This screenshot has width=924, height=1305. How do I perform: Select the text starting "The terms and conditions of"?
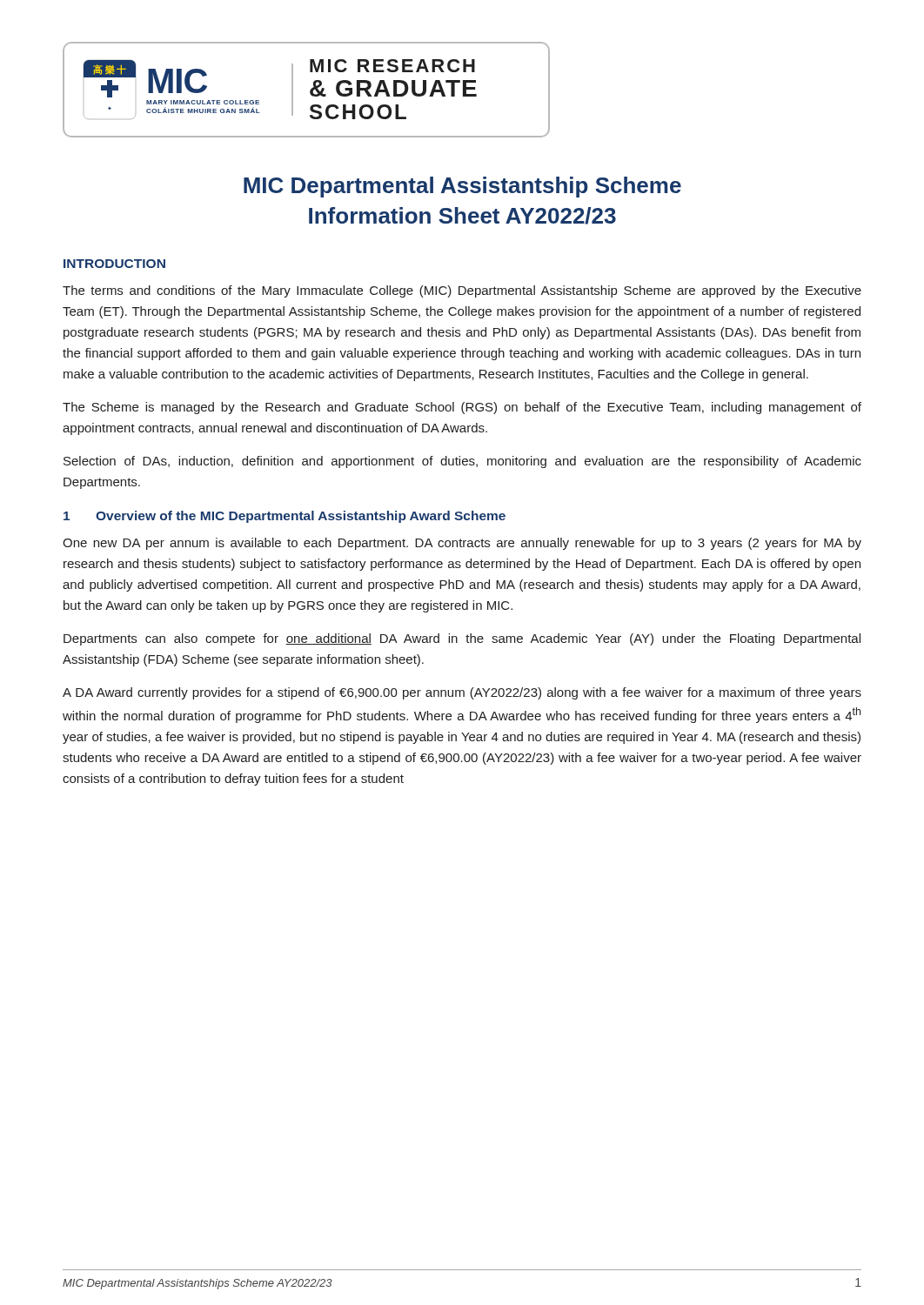pos(462,332)
